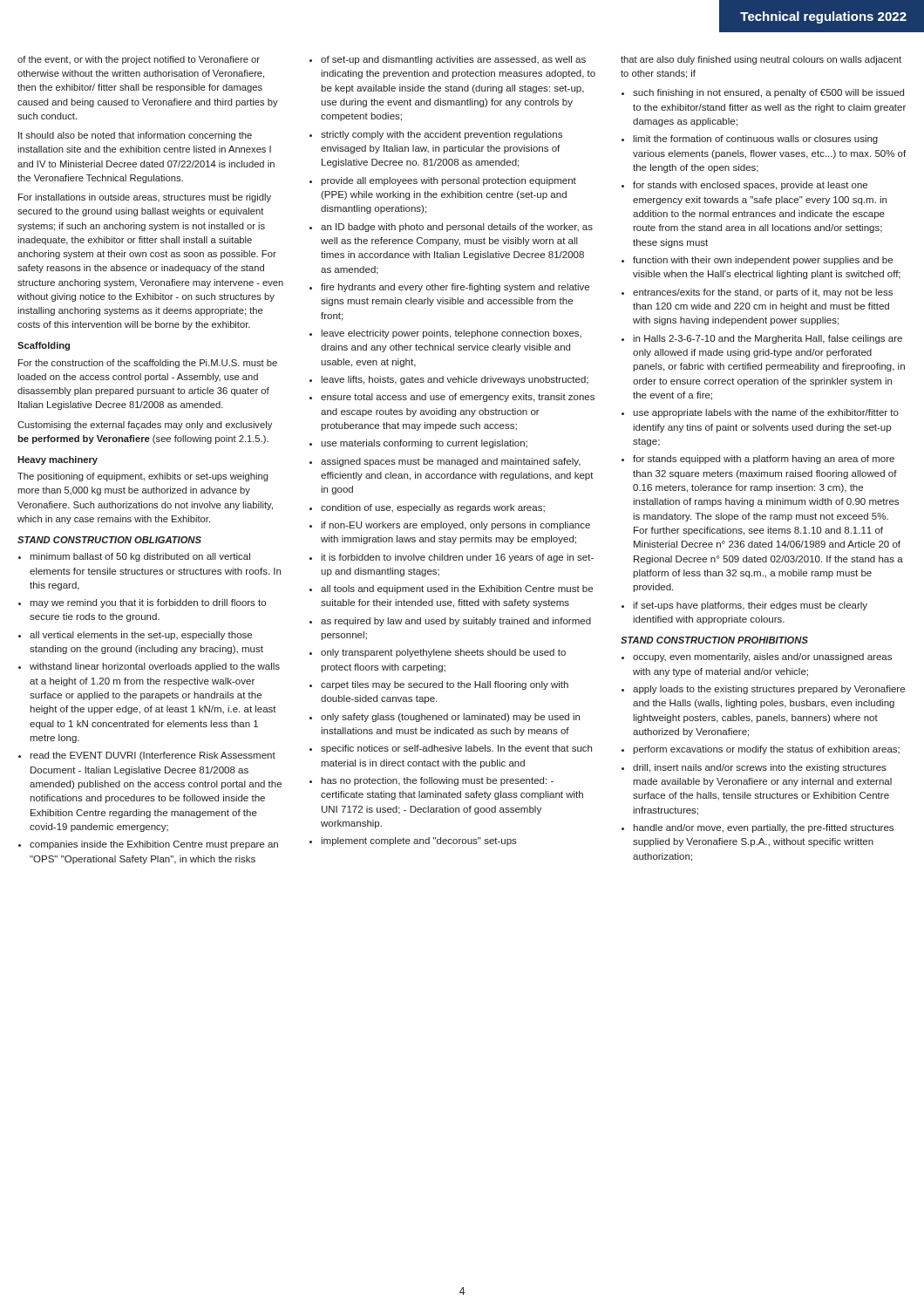
Task: Point to the text starting "limit the formation of continuous walls or closures"
Action: 769,153
